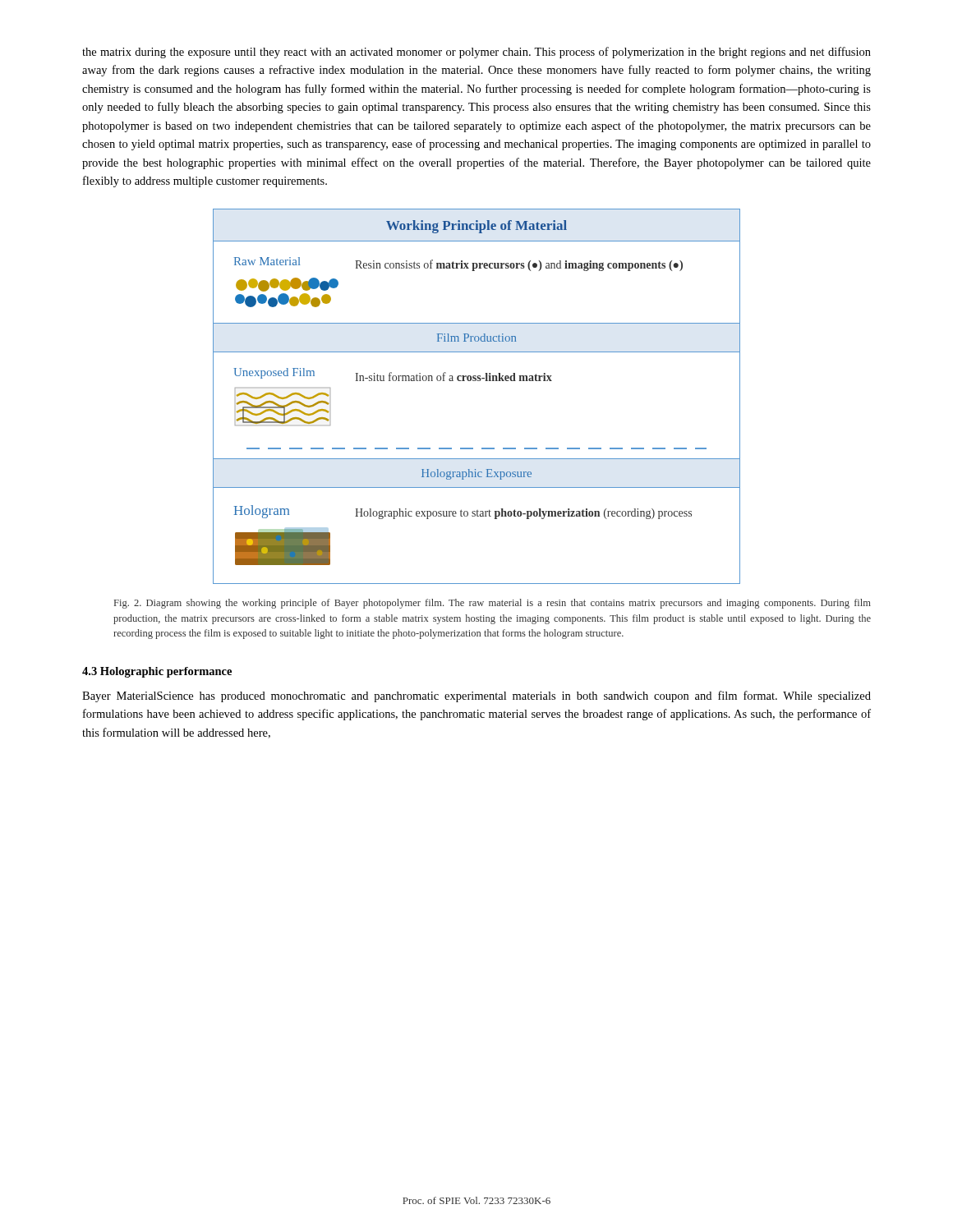Navigate to the region starting "Bayer MaterialScience has produced monochromatic and"
Screen dimensions: 1232x953
click(x=476, y=714)
